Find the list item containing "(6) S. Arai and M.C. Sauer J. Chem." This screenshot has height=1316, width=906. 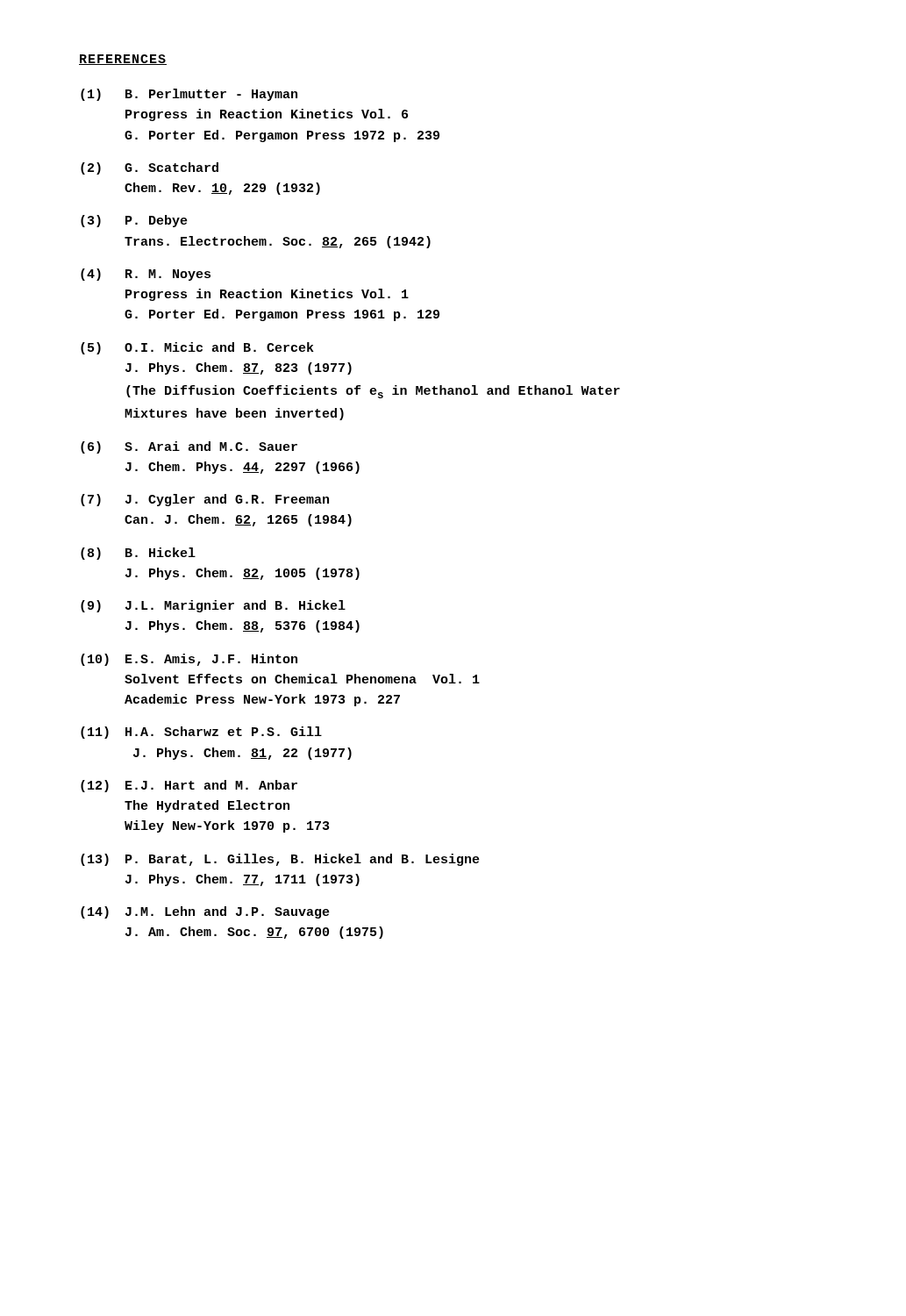(x=189, y=447)
